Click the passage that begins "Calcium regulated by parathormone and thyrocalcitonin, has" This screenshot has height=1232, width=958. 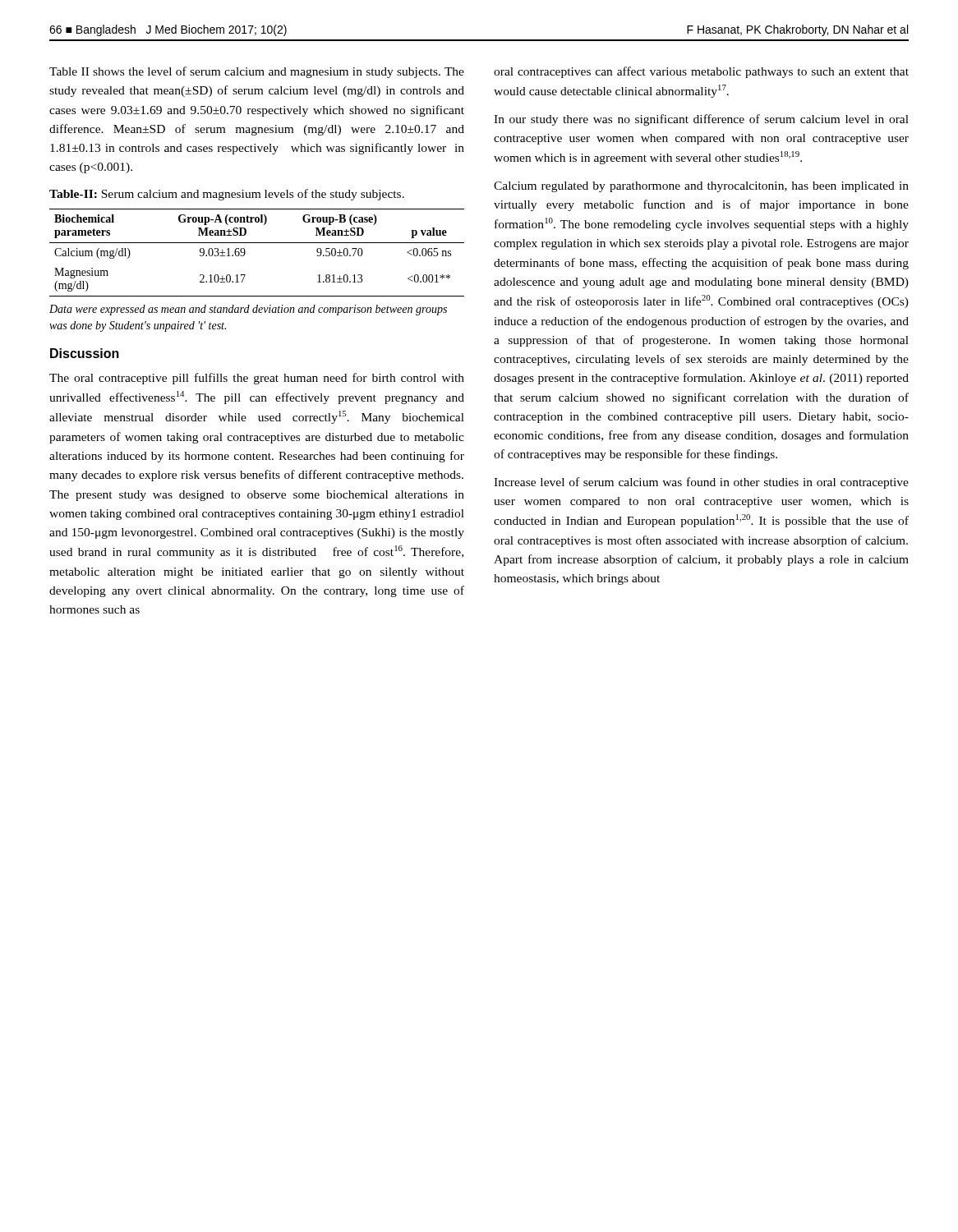point(701,320)
